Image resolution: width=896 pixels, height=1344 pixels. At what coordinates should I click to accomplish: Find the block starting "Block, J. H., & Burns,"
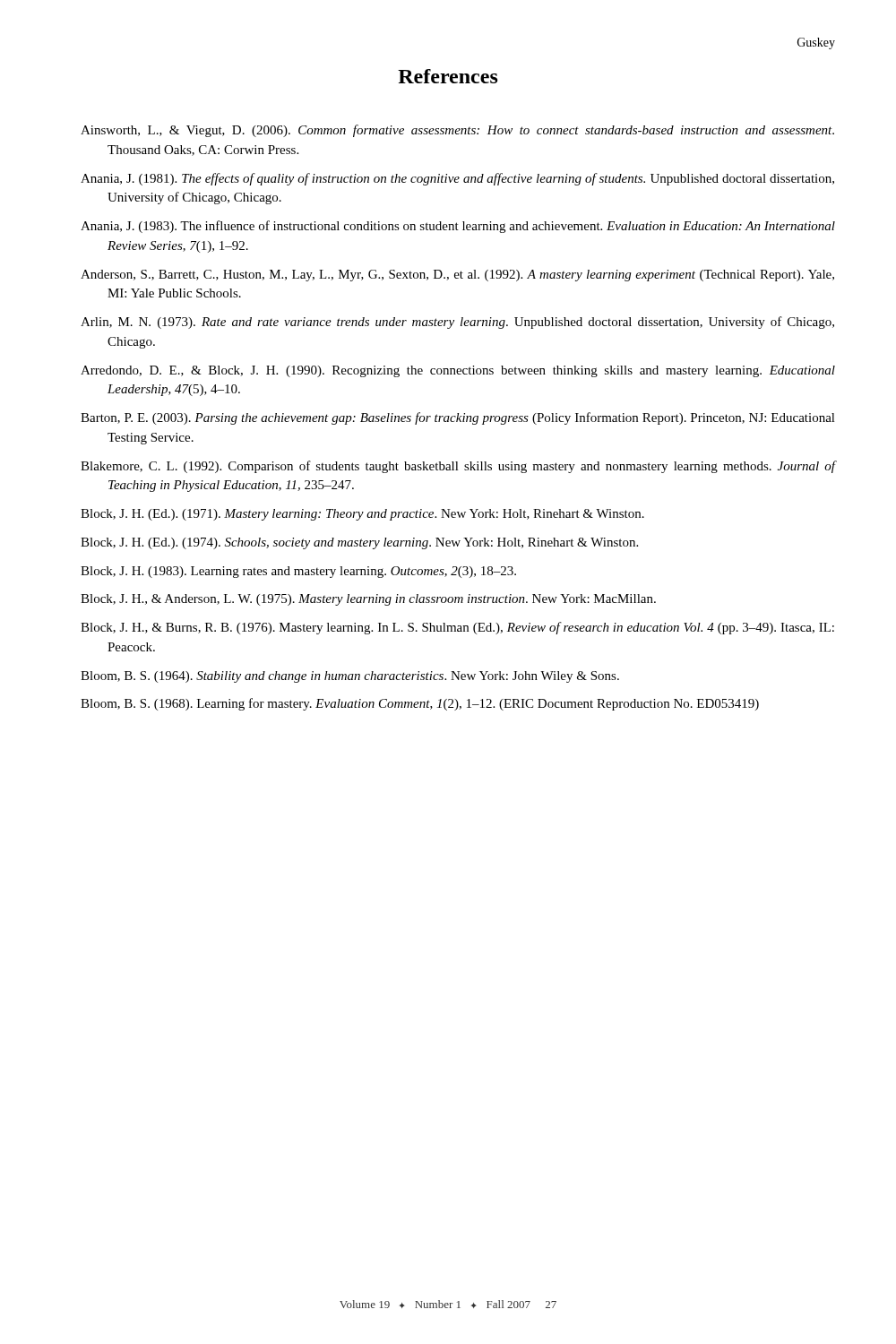click(x=458, y=637)
